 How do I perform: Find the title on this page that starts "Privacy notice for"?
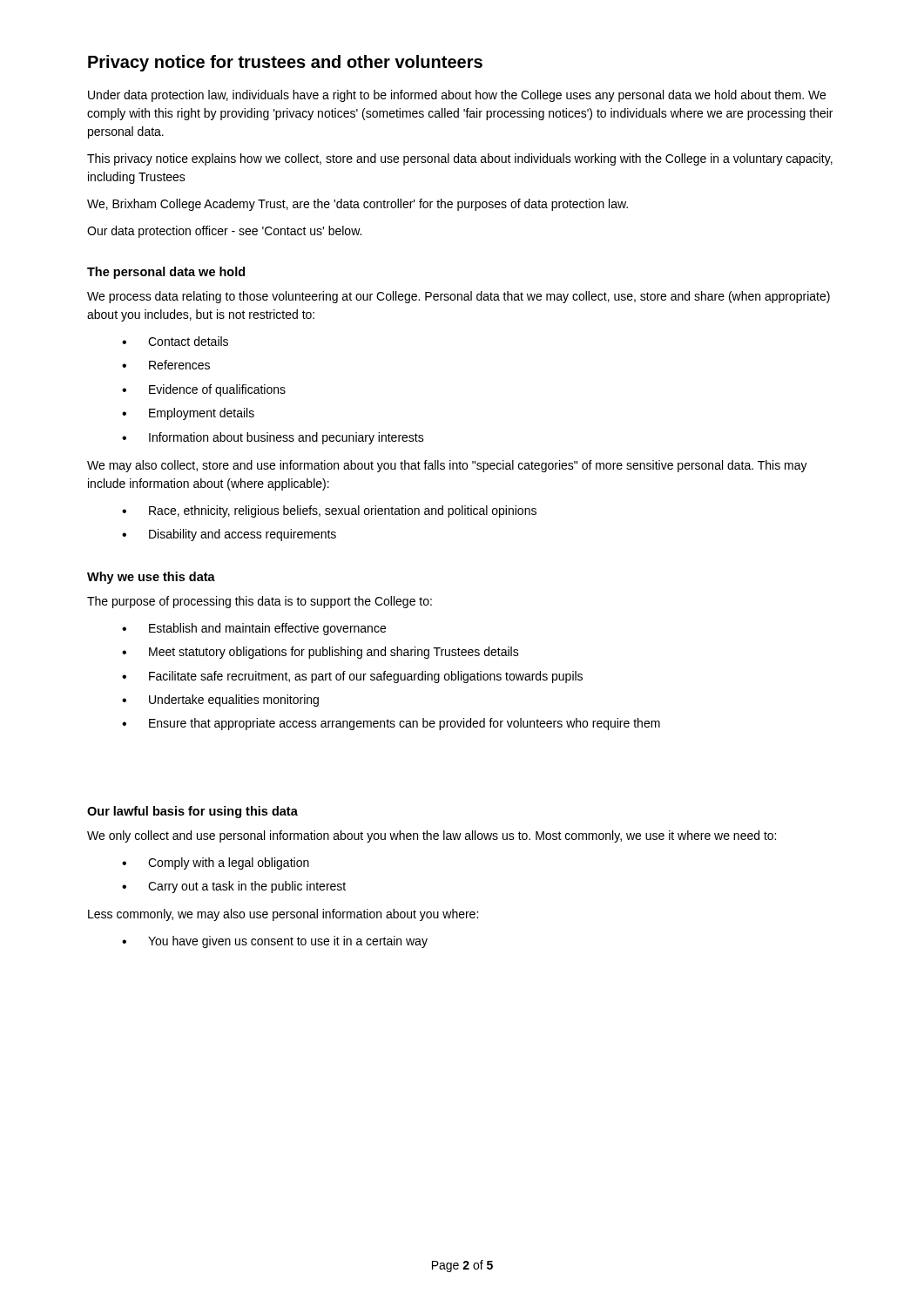pyautogui.click(x=285, y=62)
